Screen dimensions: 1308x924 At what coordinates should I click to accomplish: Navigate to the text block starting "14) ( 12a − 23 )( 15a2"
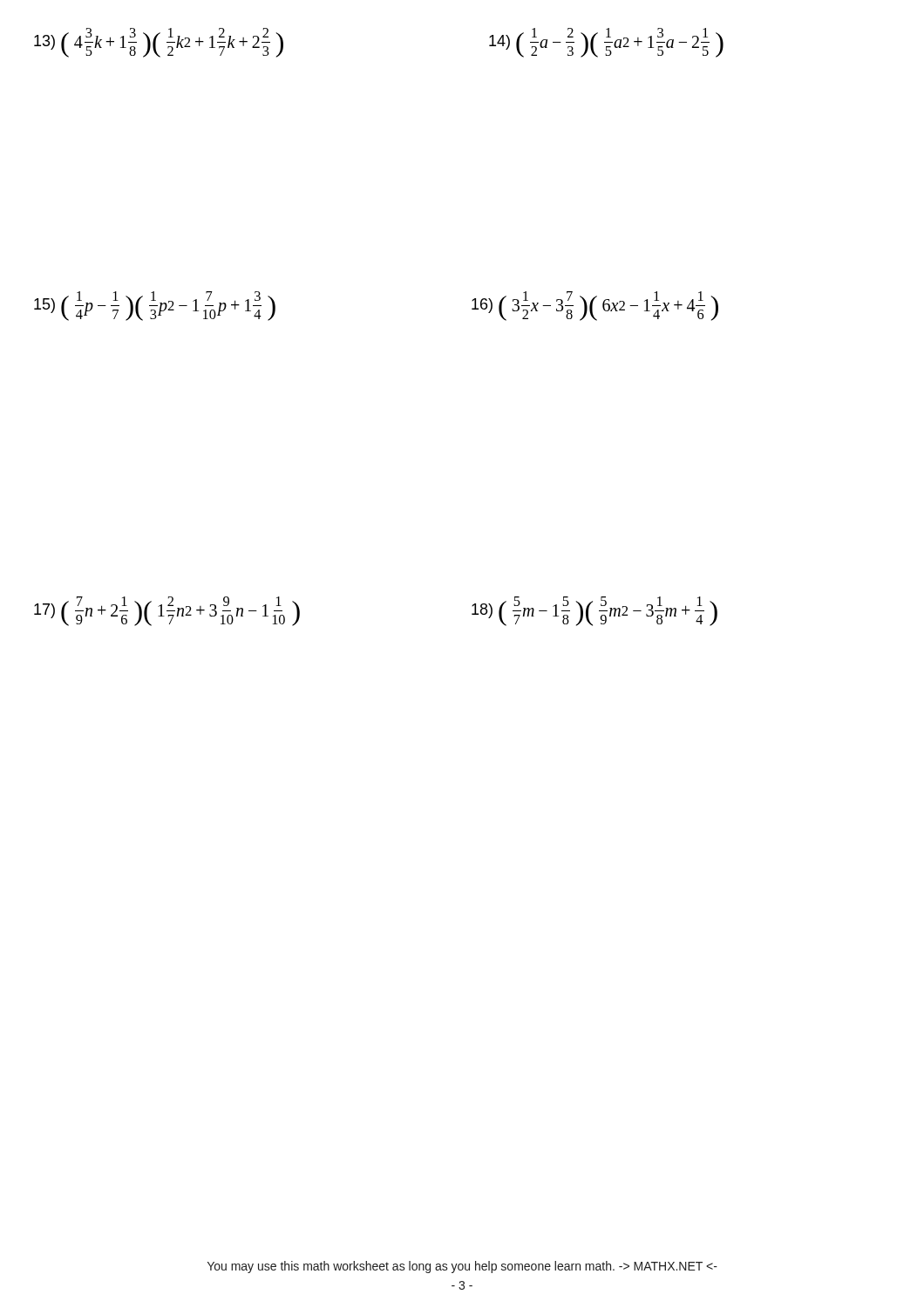coord(606,42)
